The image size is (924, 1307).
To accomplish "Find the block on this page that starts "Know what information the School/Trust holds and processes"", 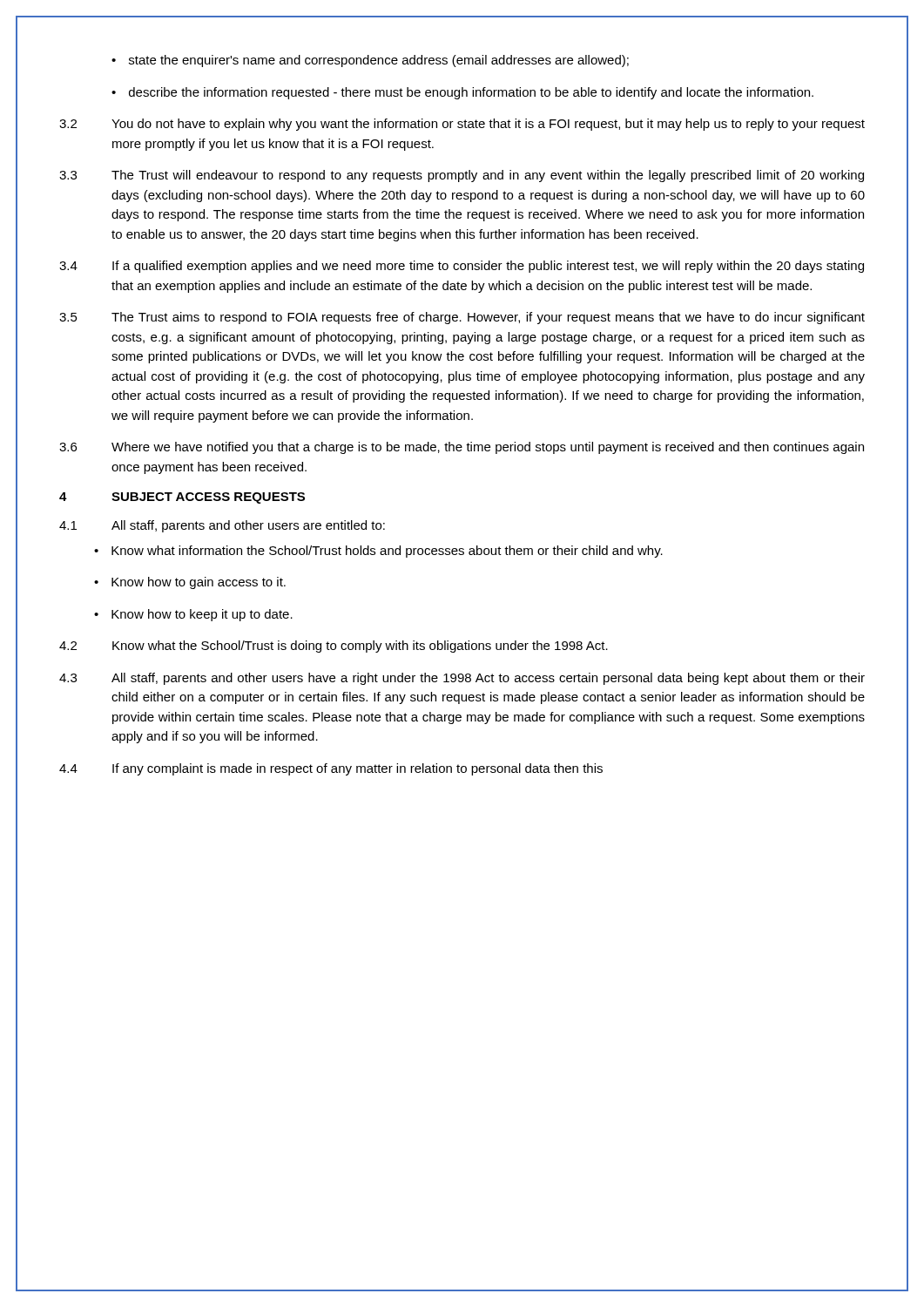I will point(387,550).
